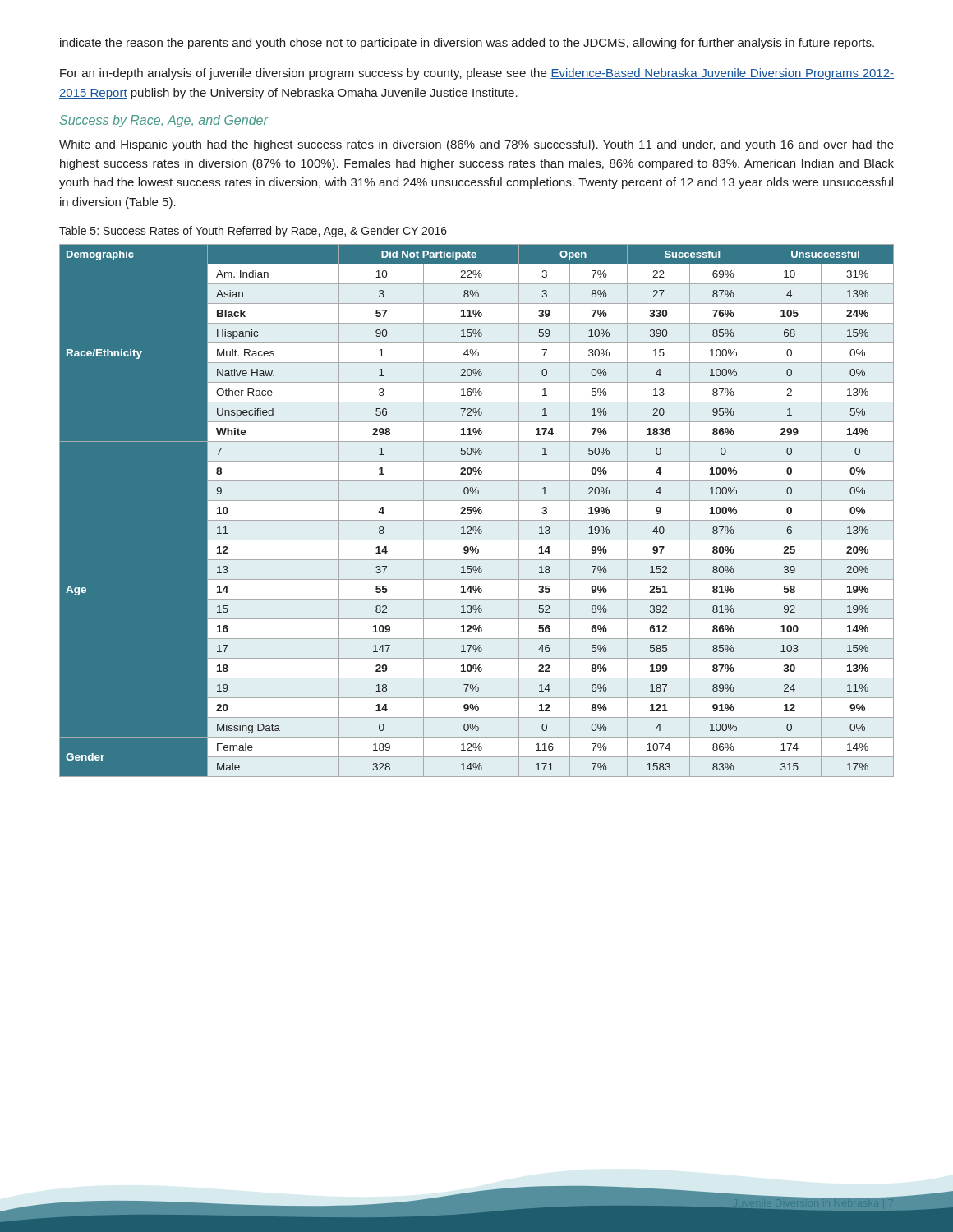The height and width of the screenshot is (1232, 953).
Task: Point to the caption beginning "Table 5: Success Rates"
Action: pos(253,231)
